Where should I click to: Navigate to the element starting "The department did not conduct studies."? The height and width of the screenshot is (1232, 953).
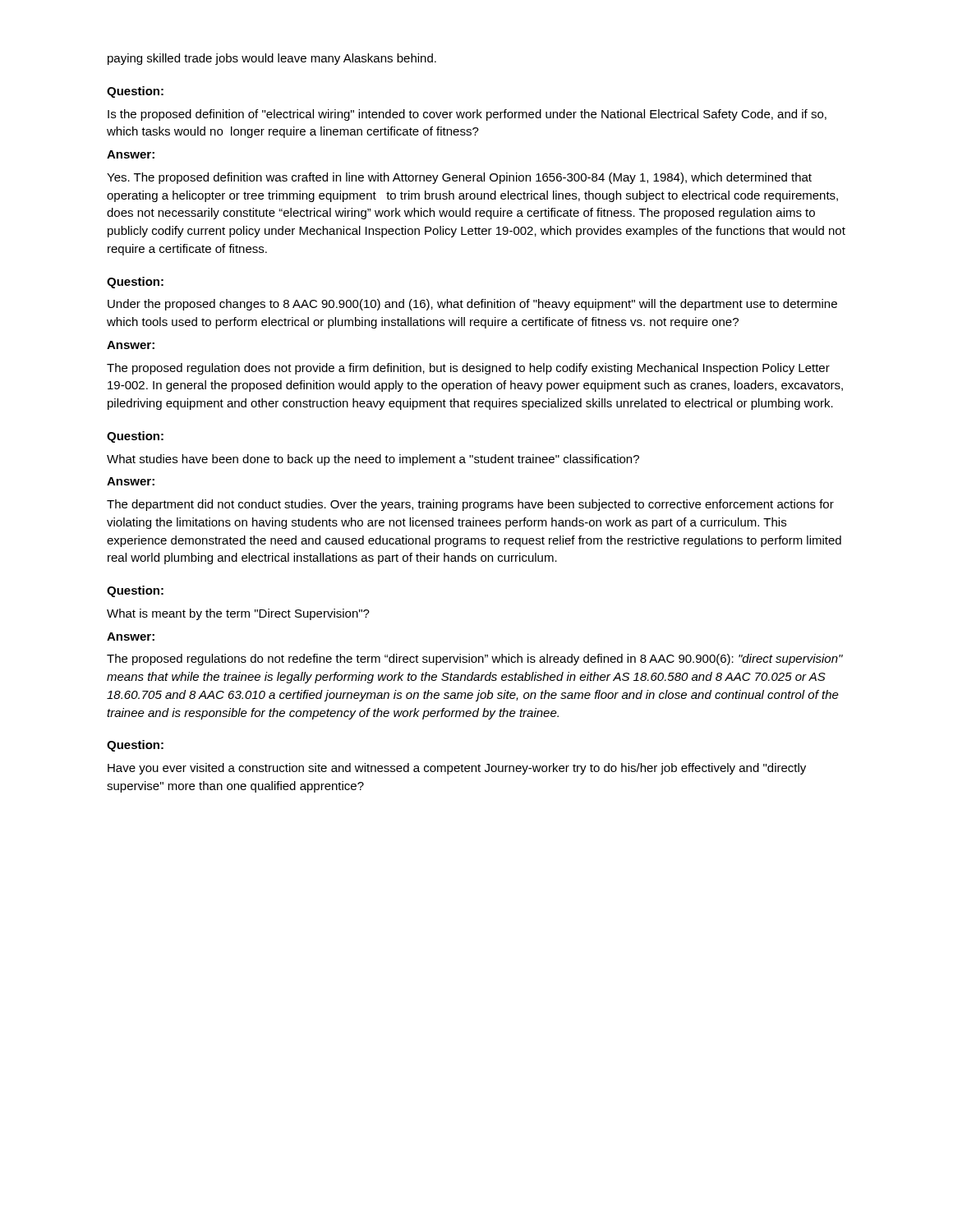coord(476,531)
